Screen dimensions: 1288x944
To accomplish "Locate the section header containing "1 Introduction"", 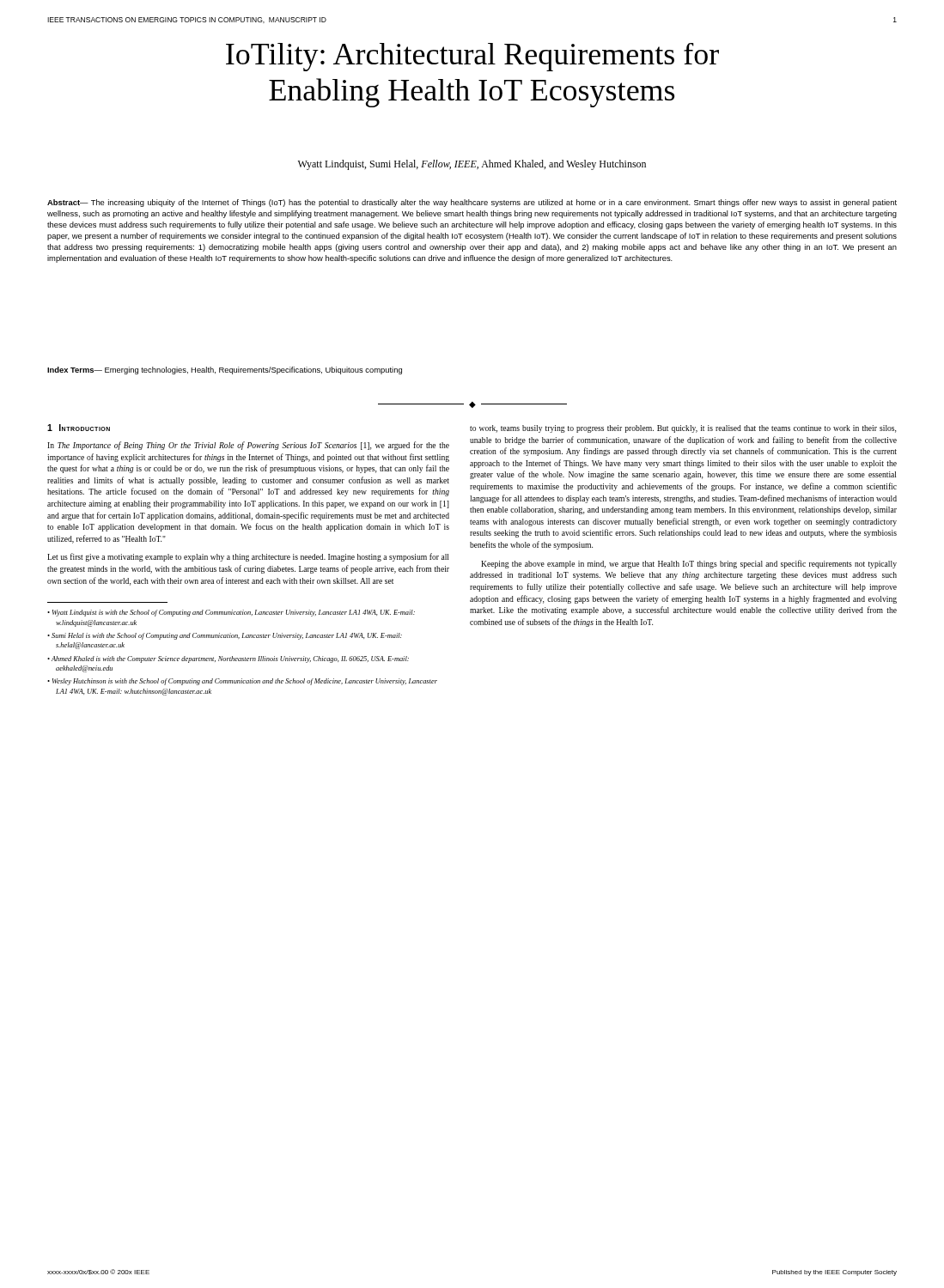I will click(79, 428).
